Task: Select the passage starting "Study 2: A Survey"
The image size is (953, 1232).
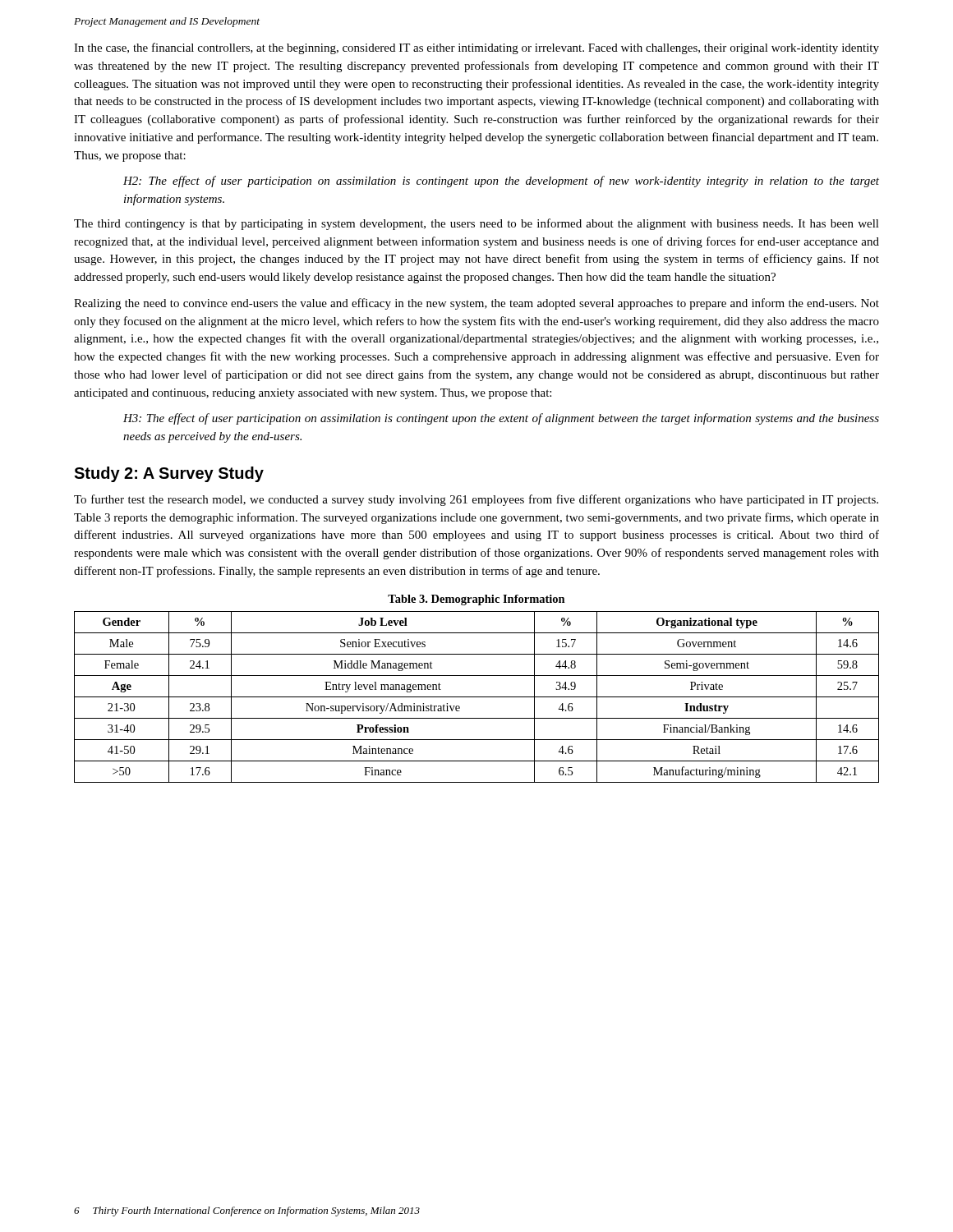Action: pos(169,473)
